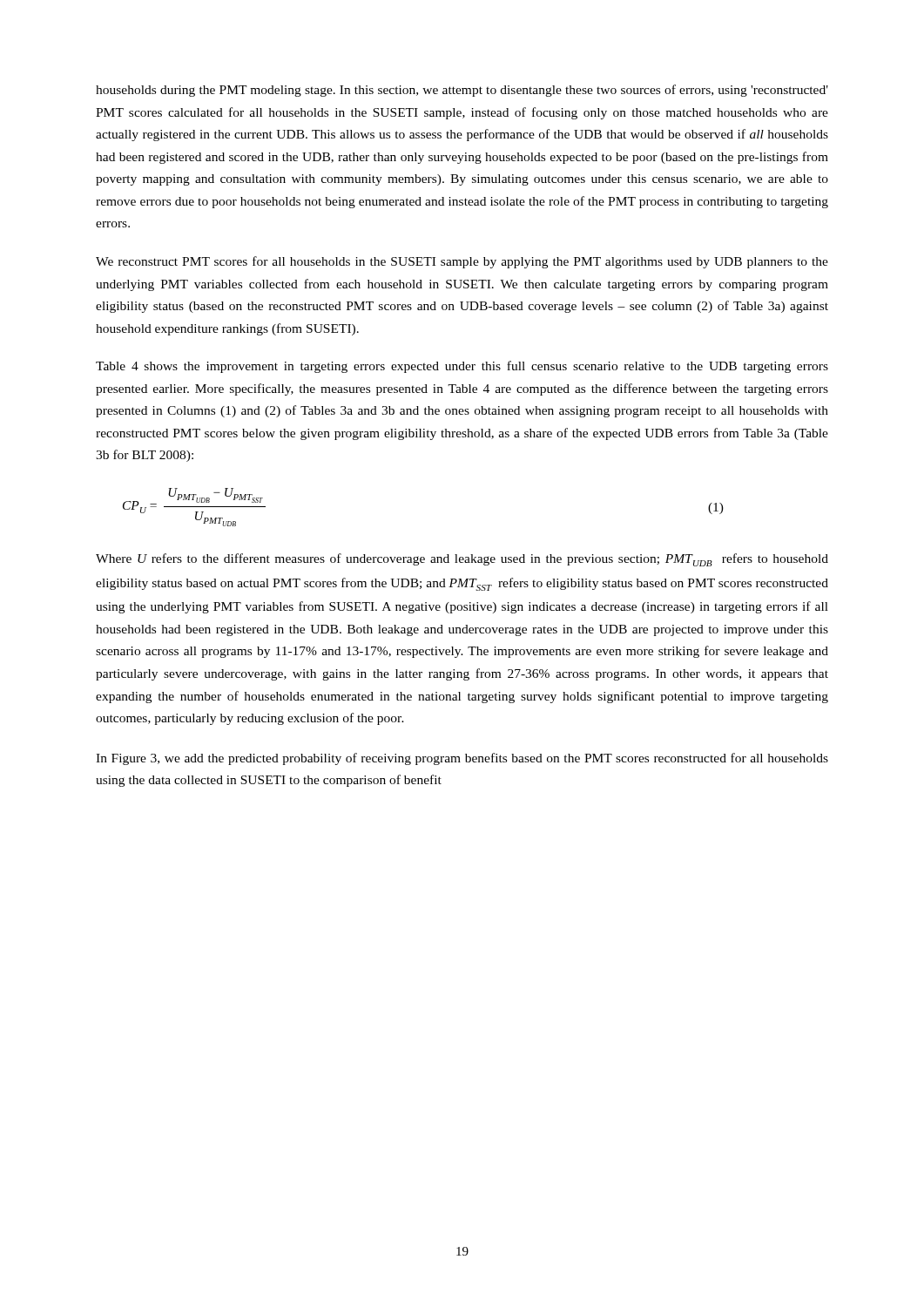The width and height of the screenshot is (924, 1307).
Task: Point to the block beginning "households during the PMT modeling stage. In this"
Action: [x=462, y=156]
